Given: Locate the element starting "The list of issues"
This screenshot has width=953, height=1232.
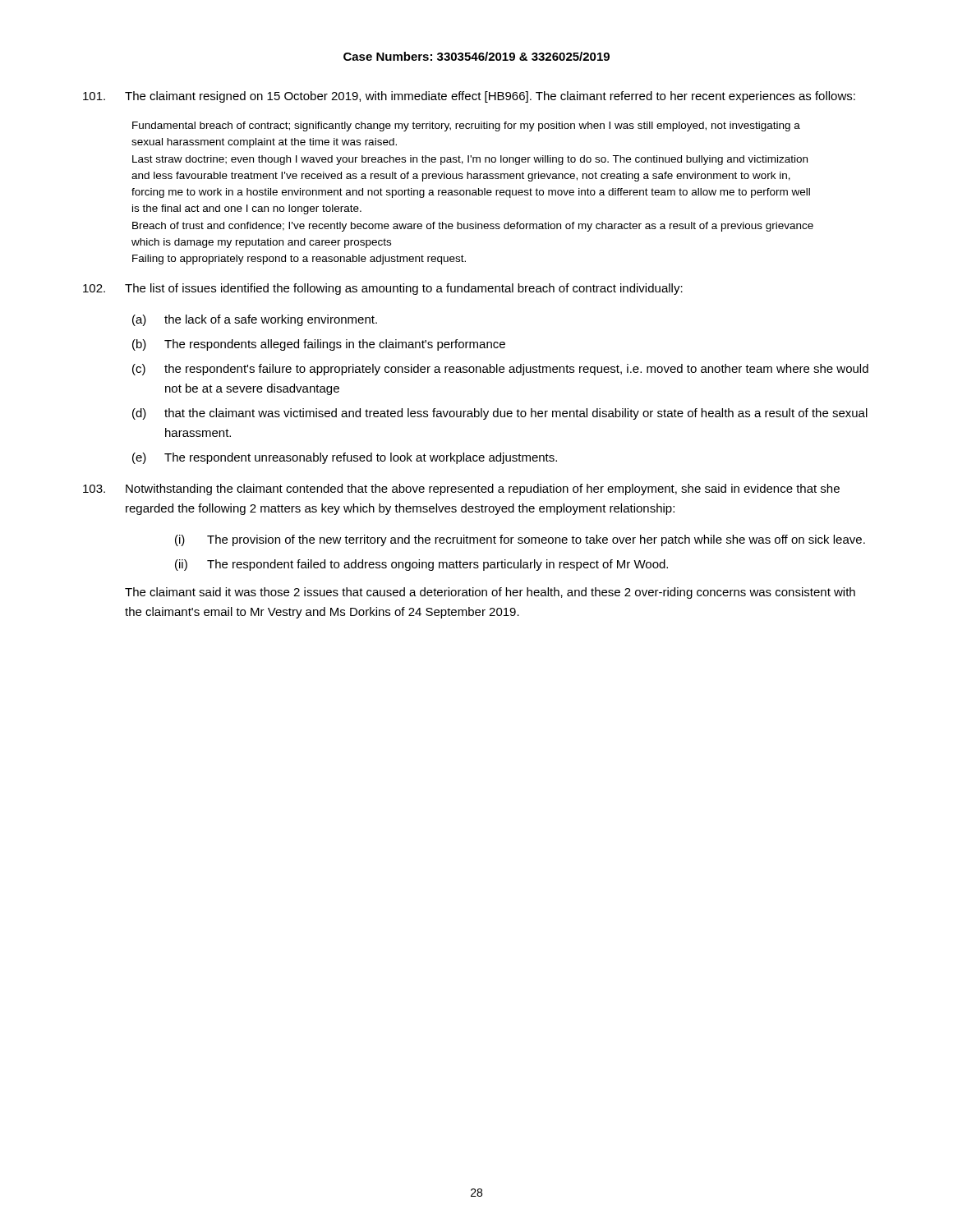Looking at the screenshot, I should pyautogui.click(x=476, y=289).
